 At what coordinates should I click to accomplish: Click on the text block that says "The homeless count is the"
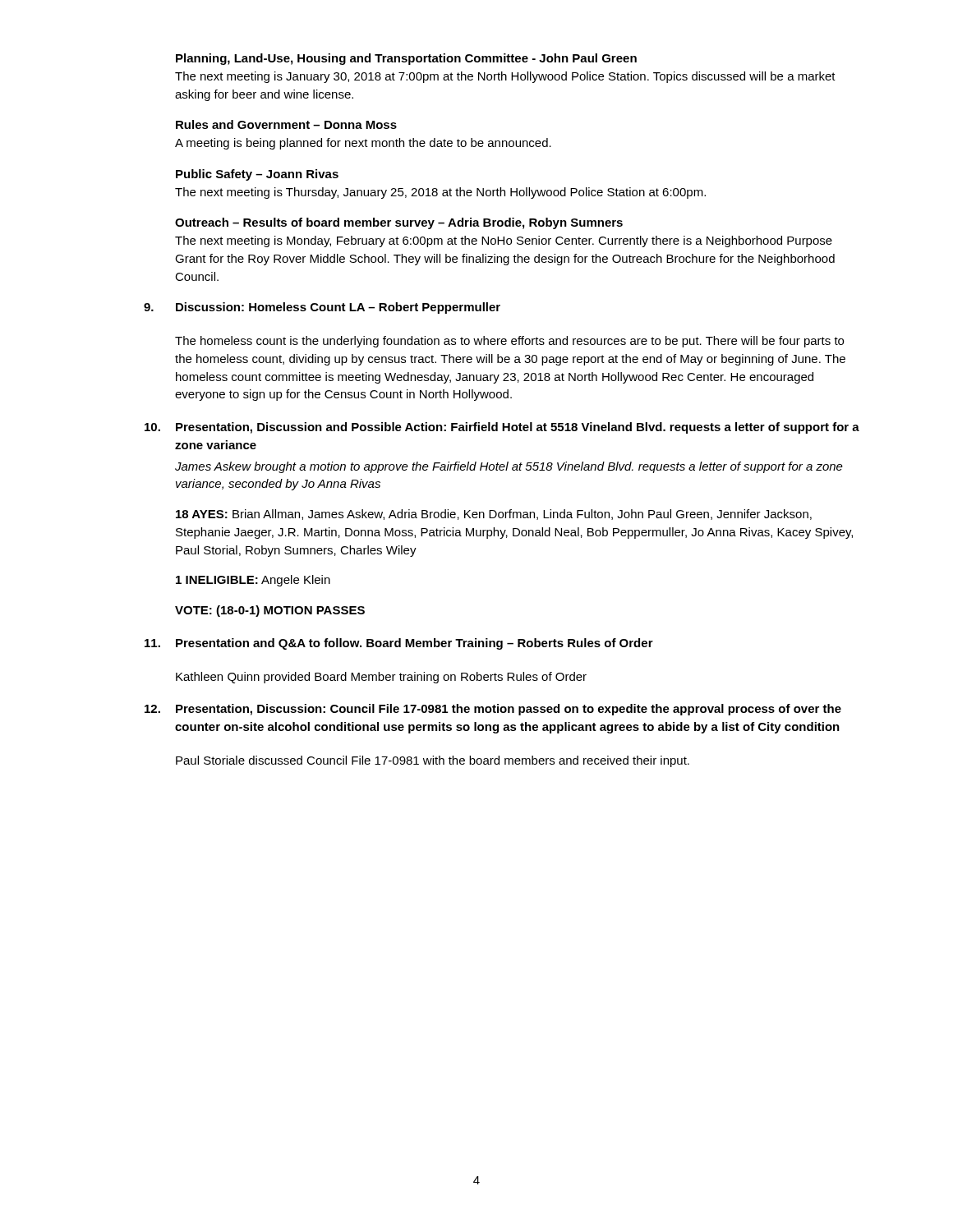(x=519, y=368)
